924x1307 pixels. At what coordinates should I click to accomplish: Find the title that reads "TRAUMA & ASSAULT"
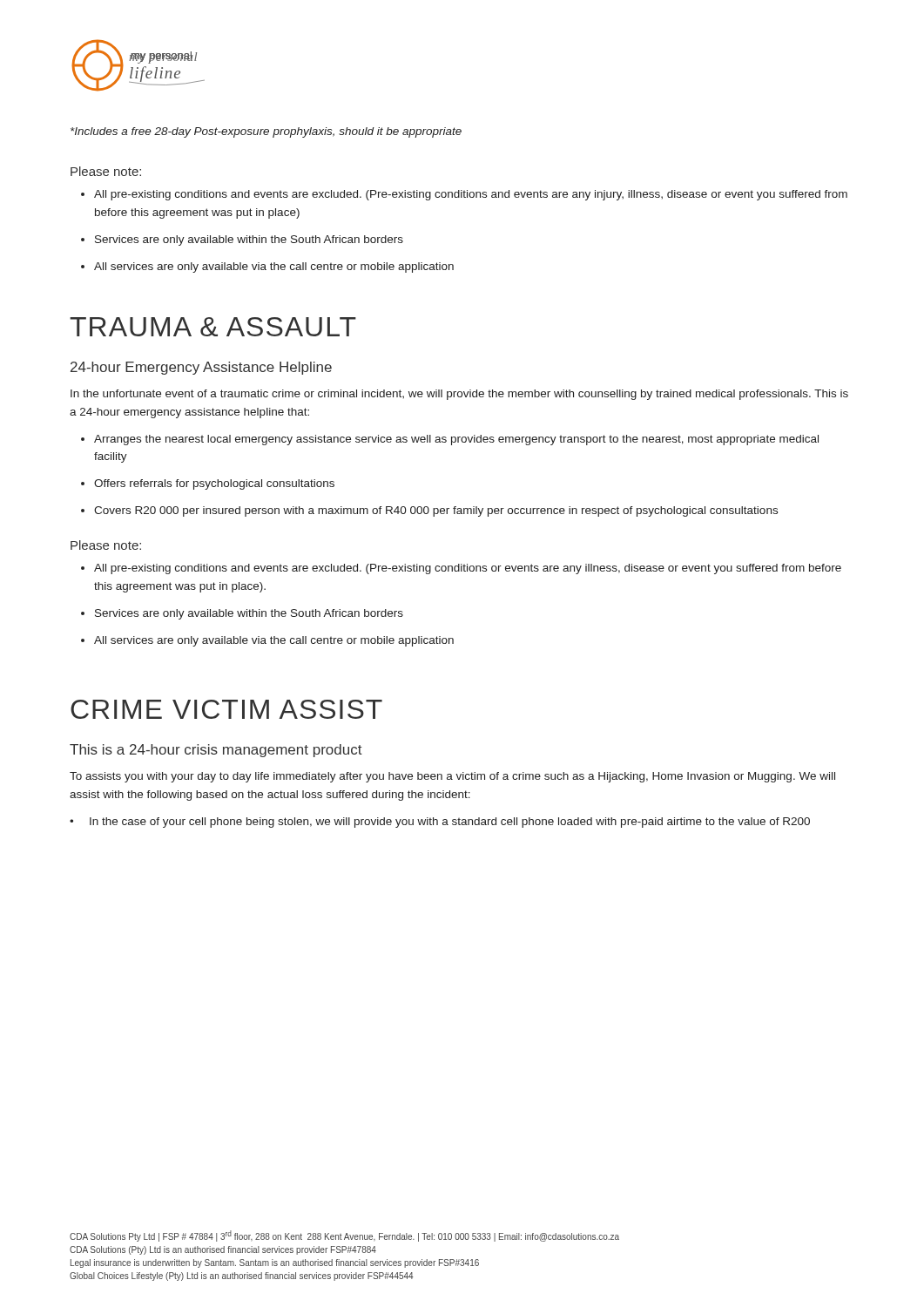point(213,326)
